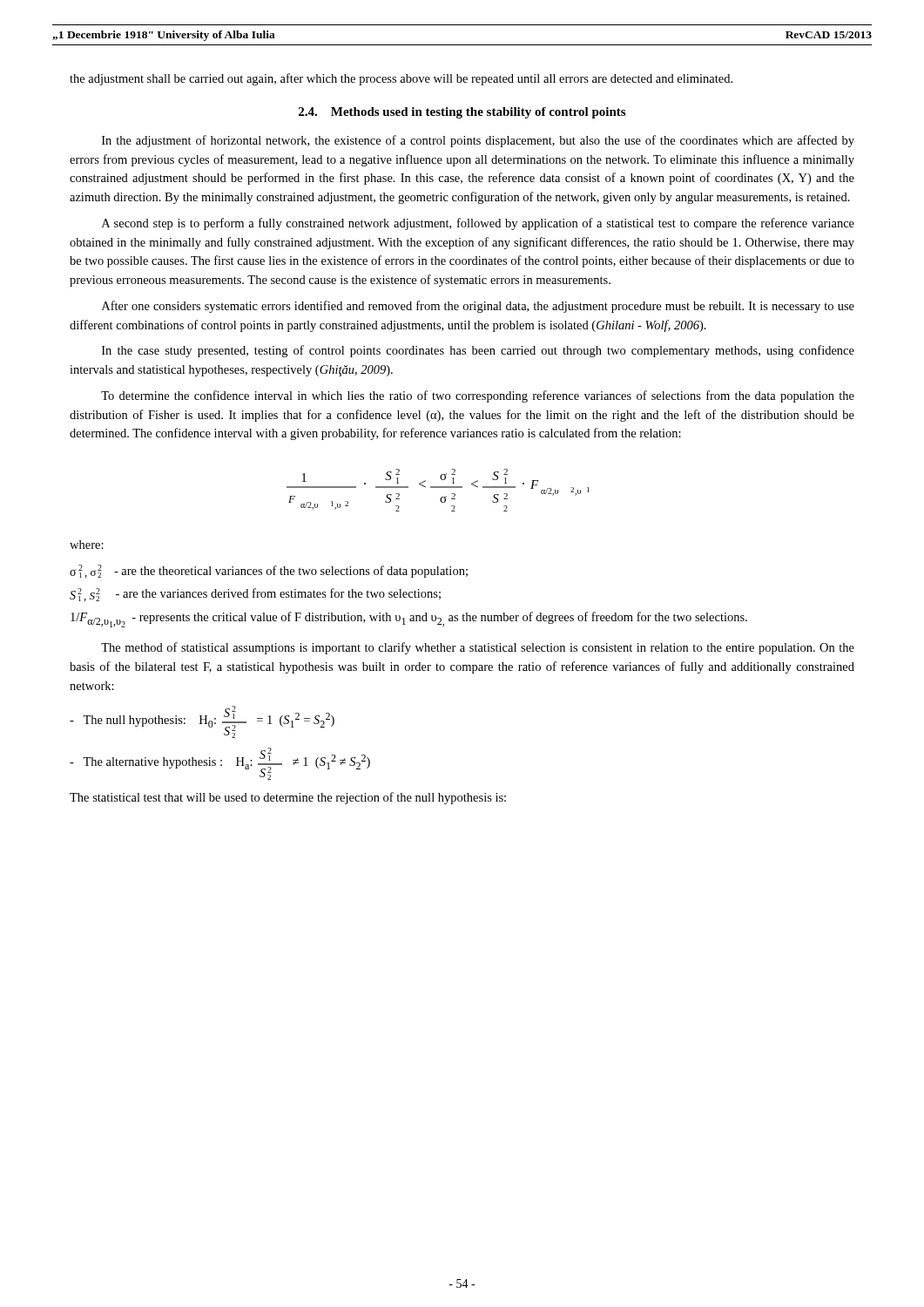
Task: Find the passage starting "In the case study"
Action: pyautogui.click(x=462, y=361)
